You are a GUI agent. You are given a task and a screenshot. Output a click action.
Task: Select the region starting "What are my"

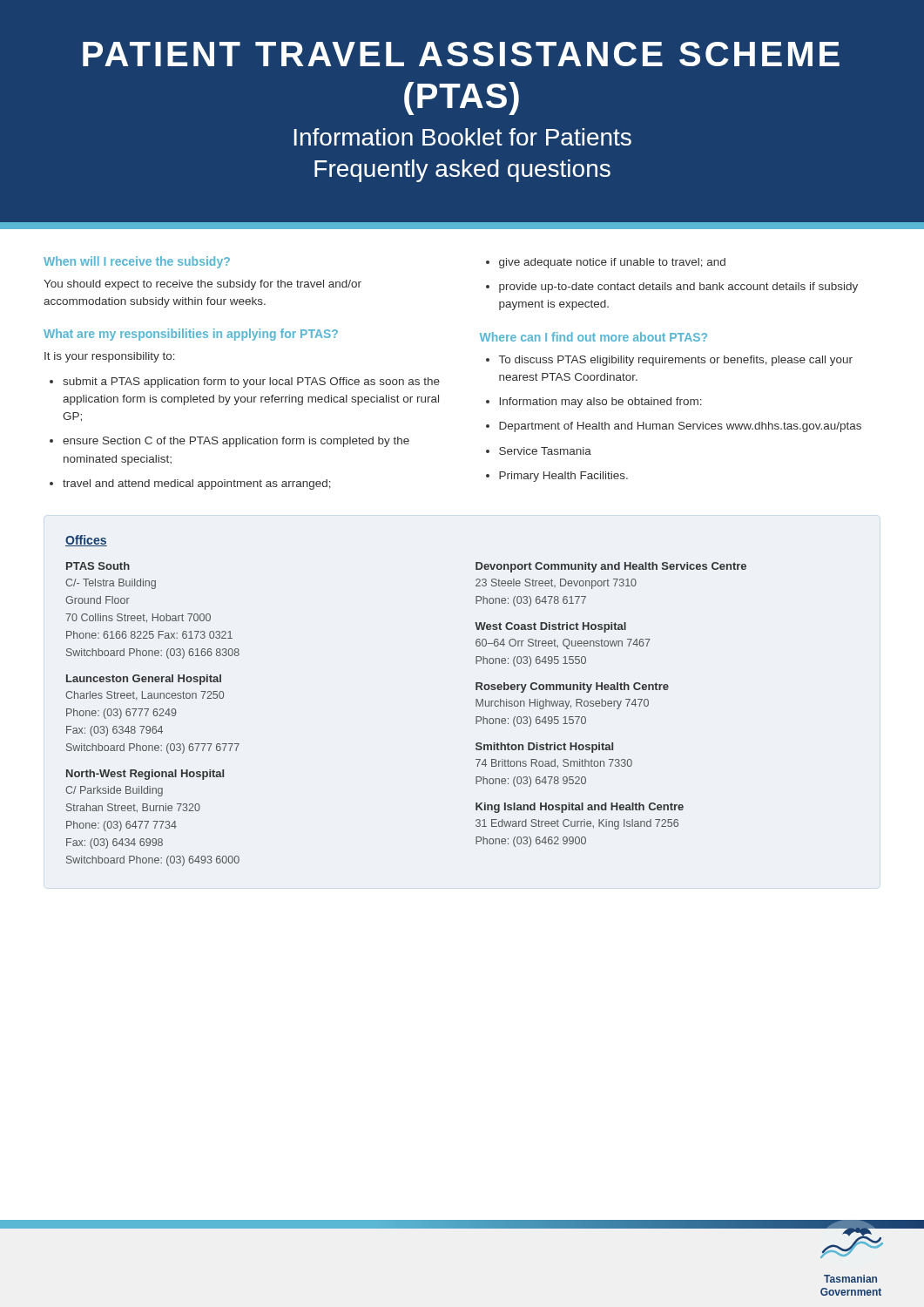[191, 334]
